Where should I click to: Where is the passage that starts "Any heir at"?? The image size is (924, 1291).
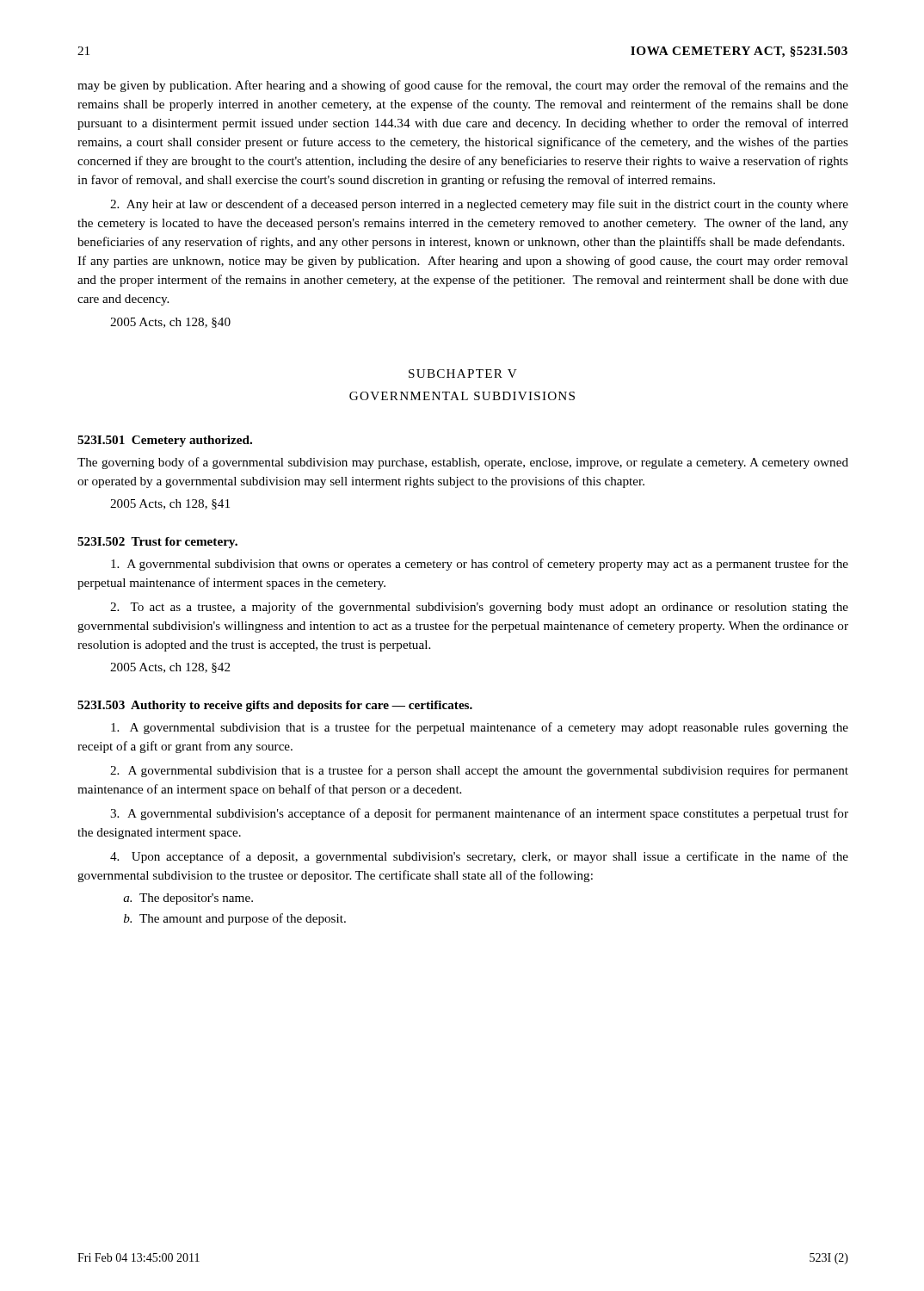click(x=463, y=251)
